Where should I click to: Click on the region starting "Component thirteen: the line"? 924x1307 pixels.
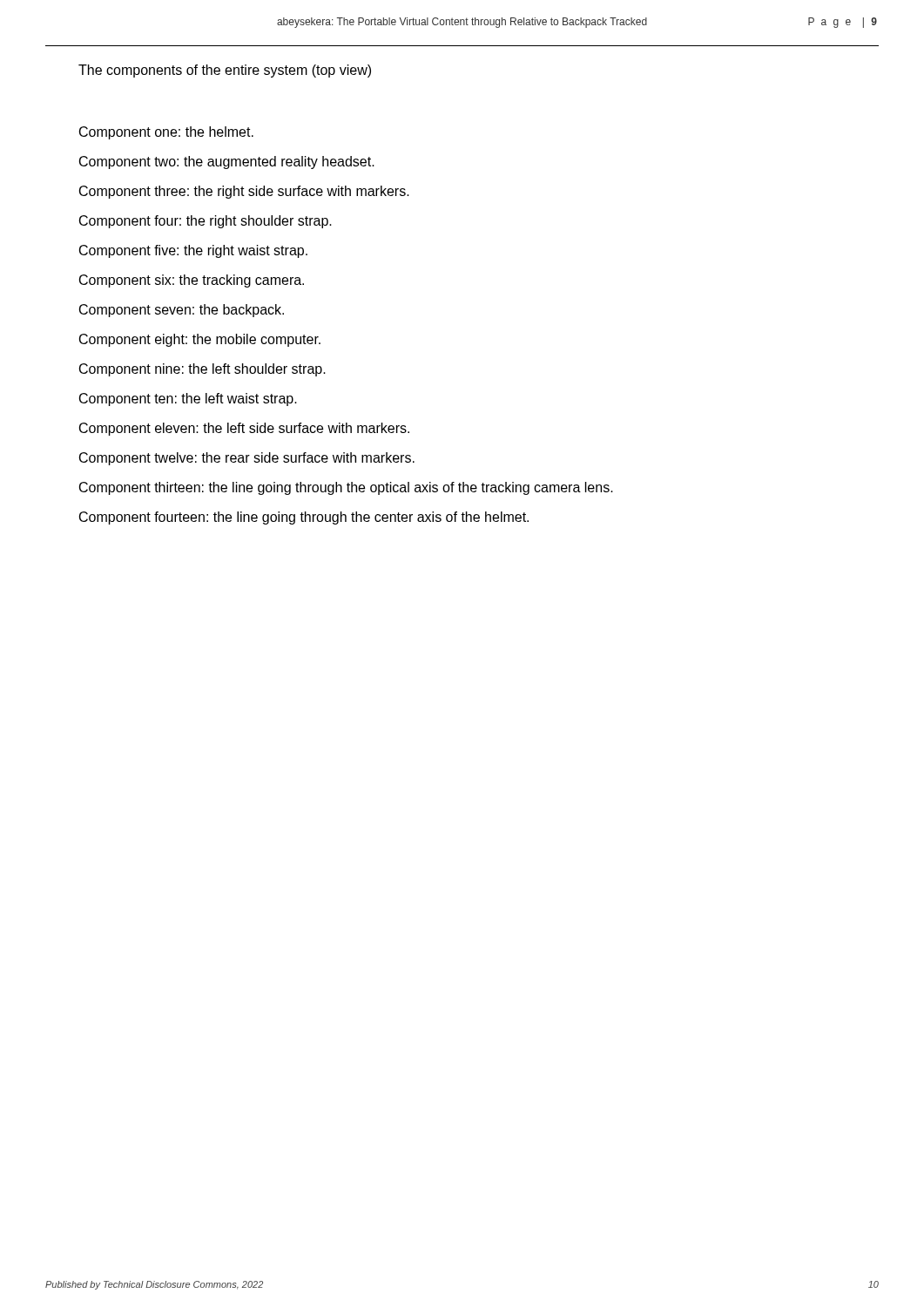(x=346, y=488)
